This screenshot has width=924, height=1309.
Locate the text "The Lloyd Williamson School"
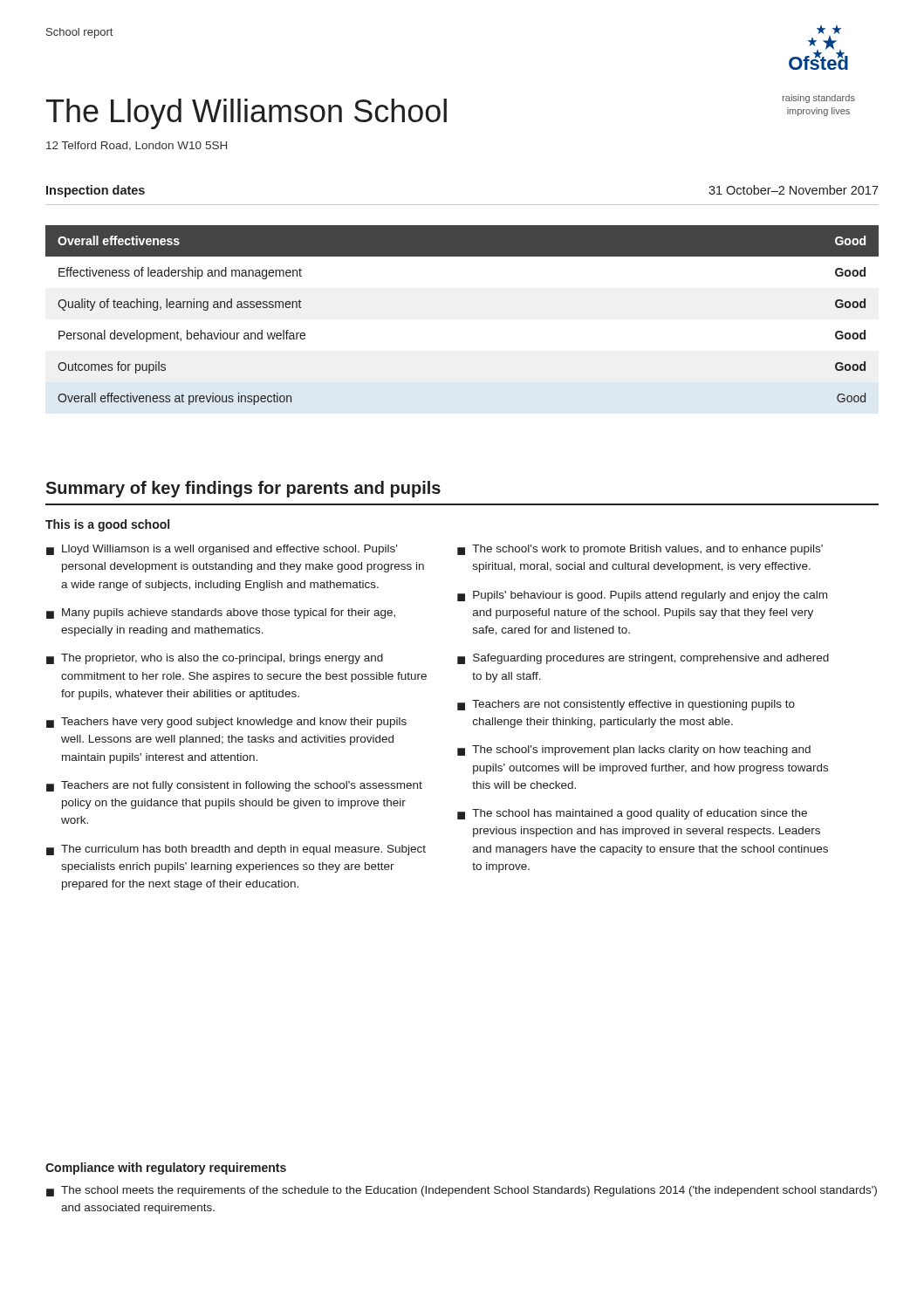coord(389,112)
